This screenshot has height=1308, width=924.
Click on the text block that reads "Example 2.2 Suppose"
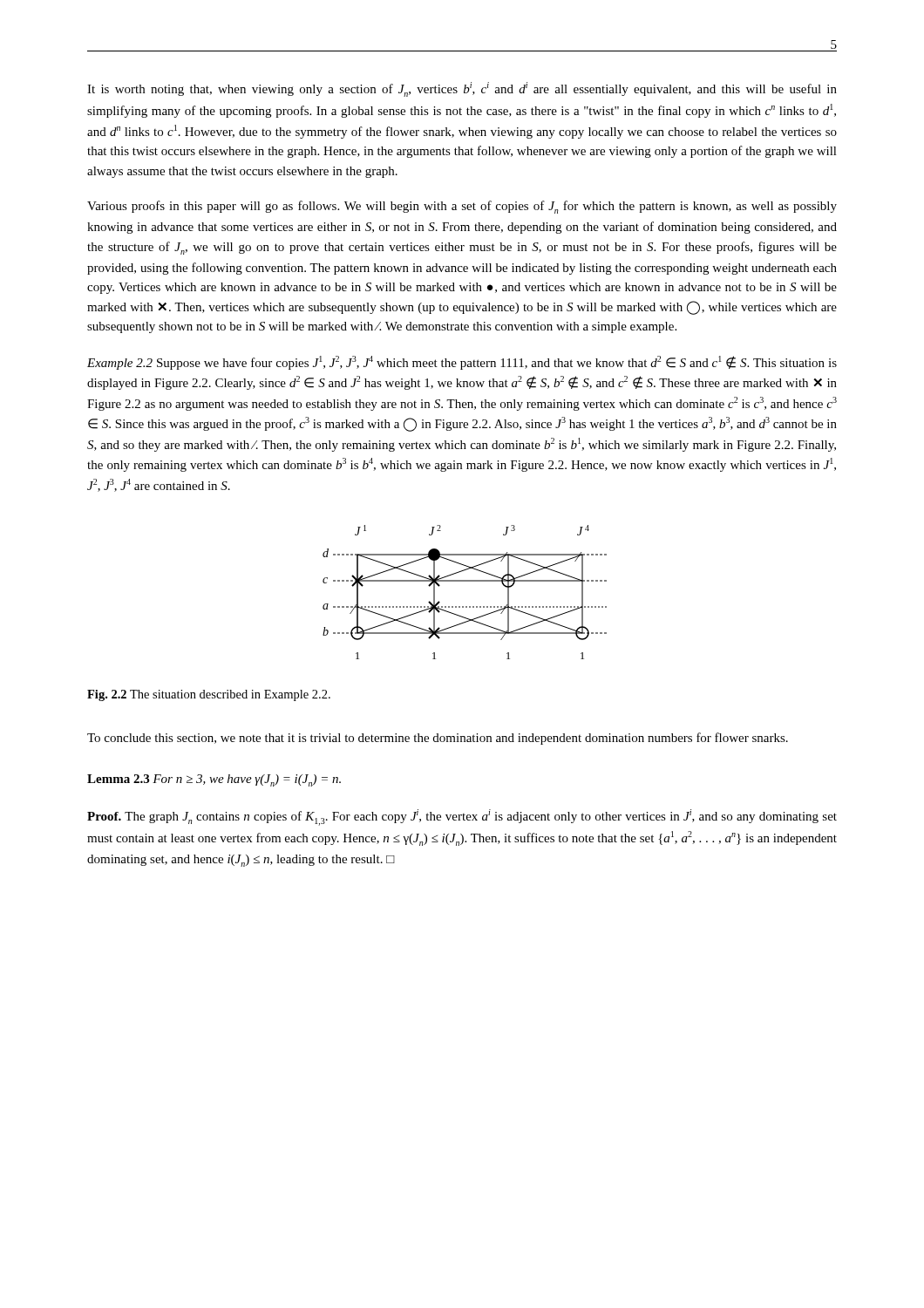pyautogui.click(x=462, y=424)
